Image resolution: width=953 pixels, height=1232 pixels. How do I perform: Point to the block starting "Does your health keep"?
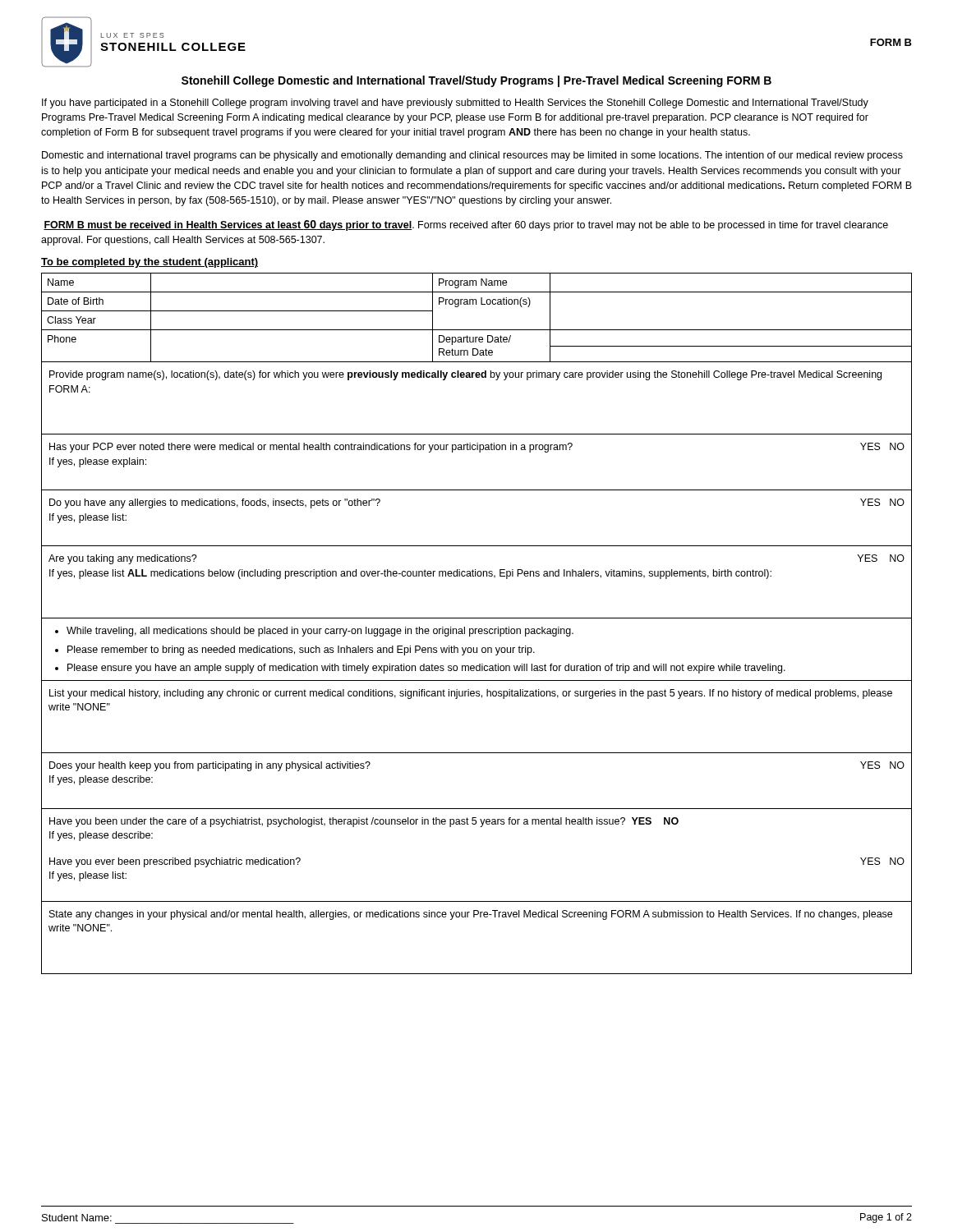[209, 766]
